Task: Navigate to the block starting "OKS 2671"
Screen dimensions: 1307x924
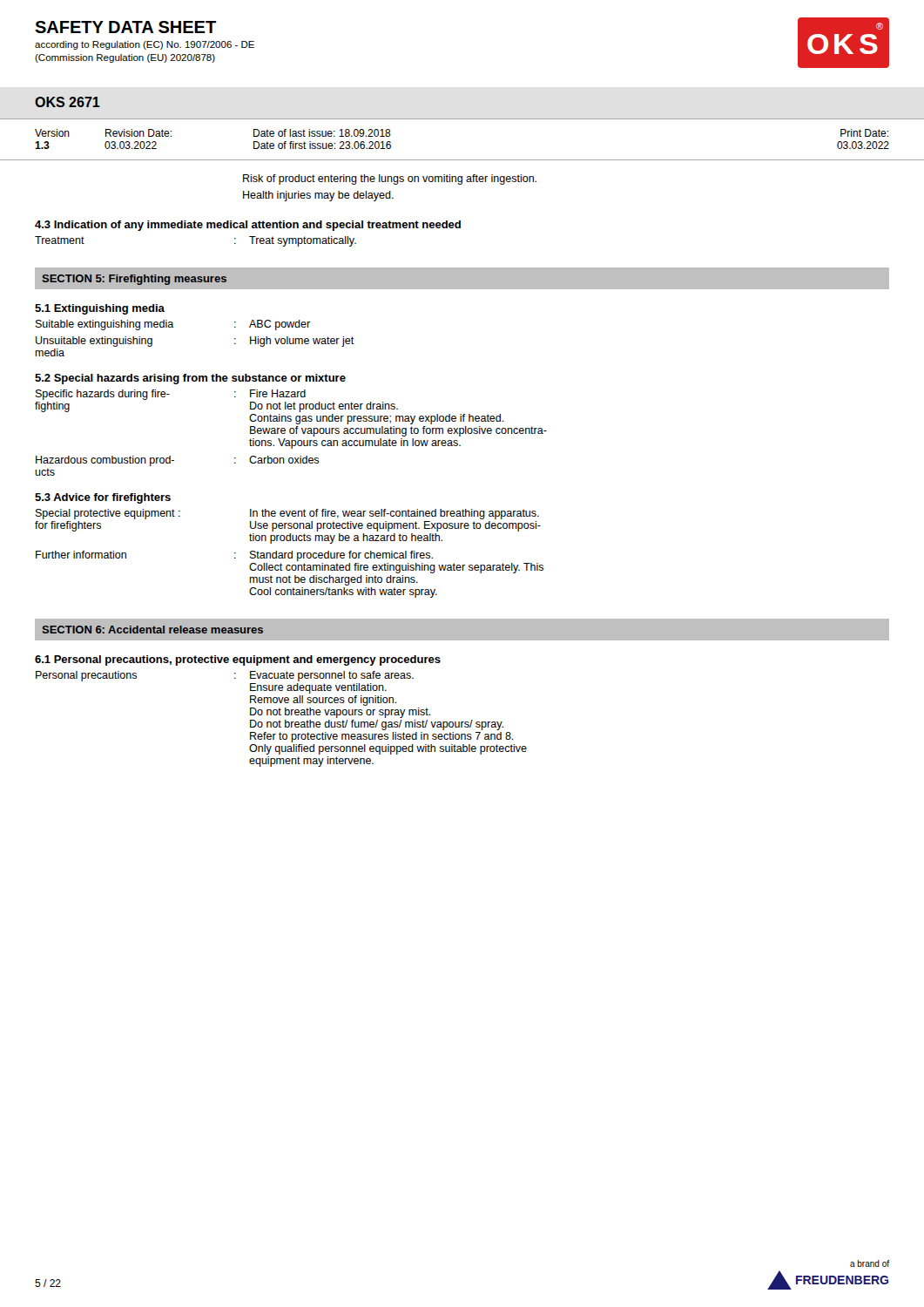Action: coord(67,102)
